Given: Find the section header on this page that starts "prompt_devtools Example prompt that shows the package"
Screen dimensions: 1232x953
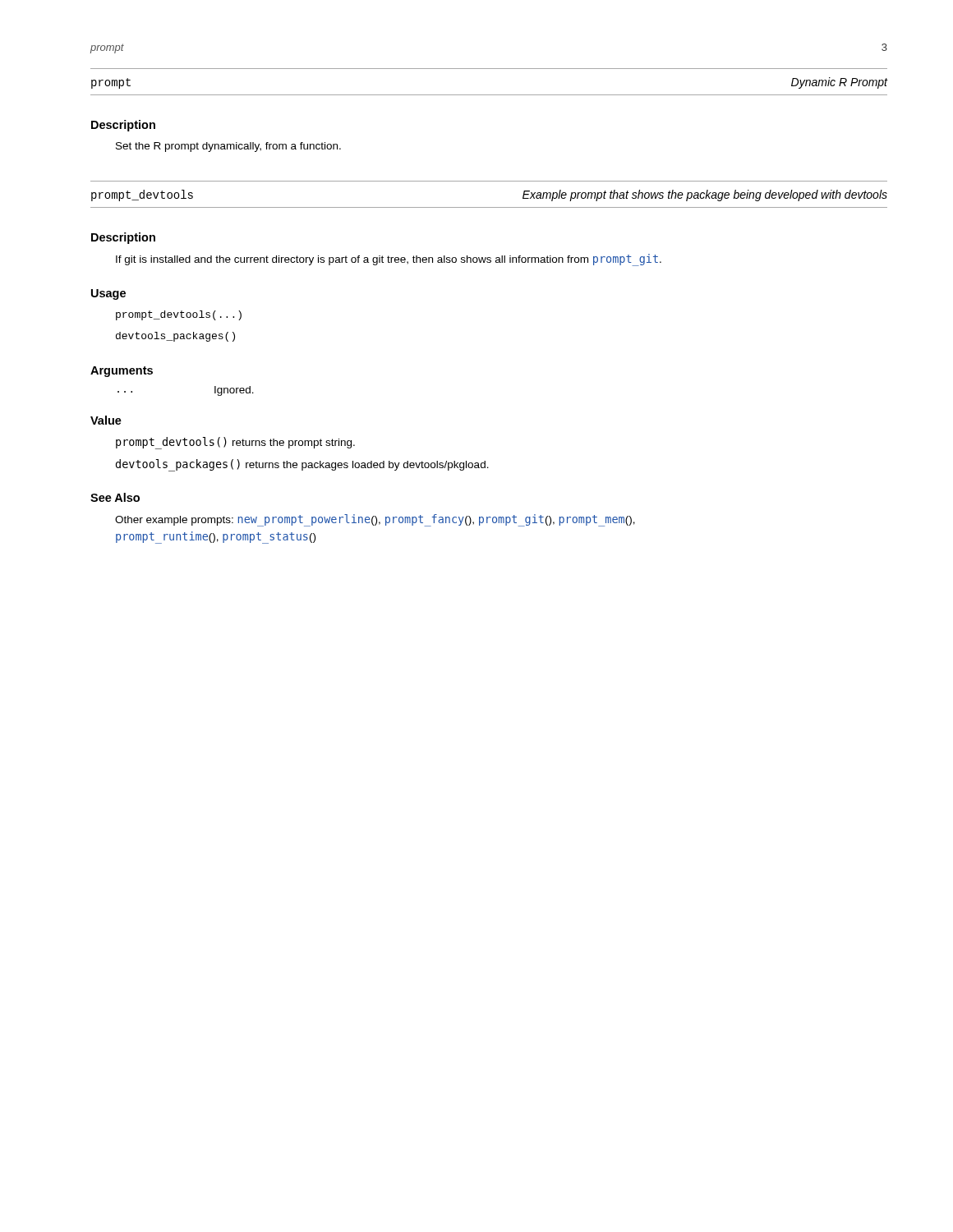Looking at the screenshot, I should pyautogui.click(x=139, y=195).
